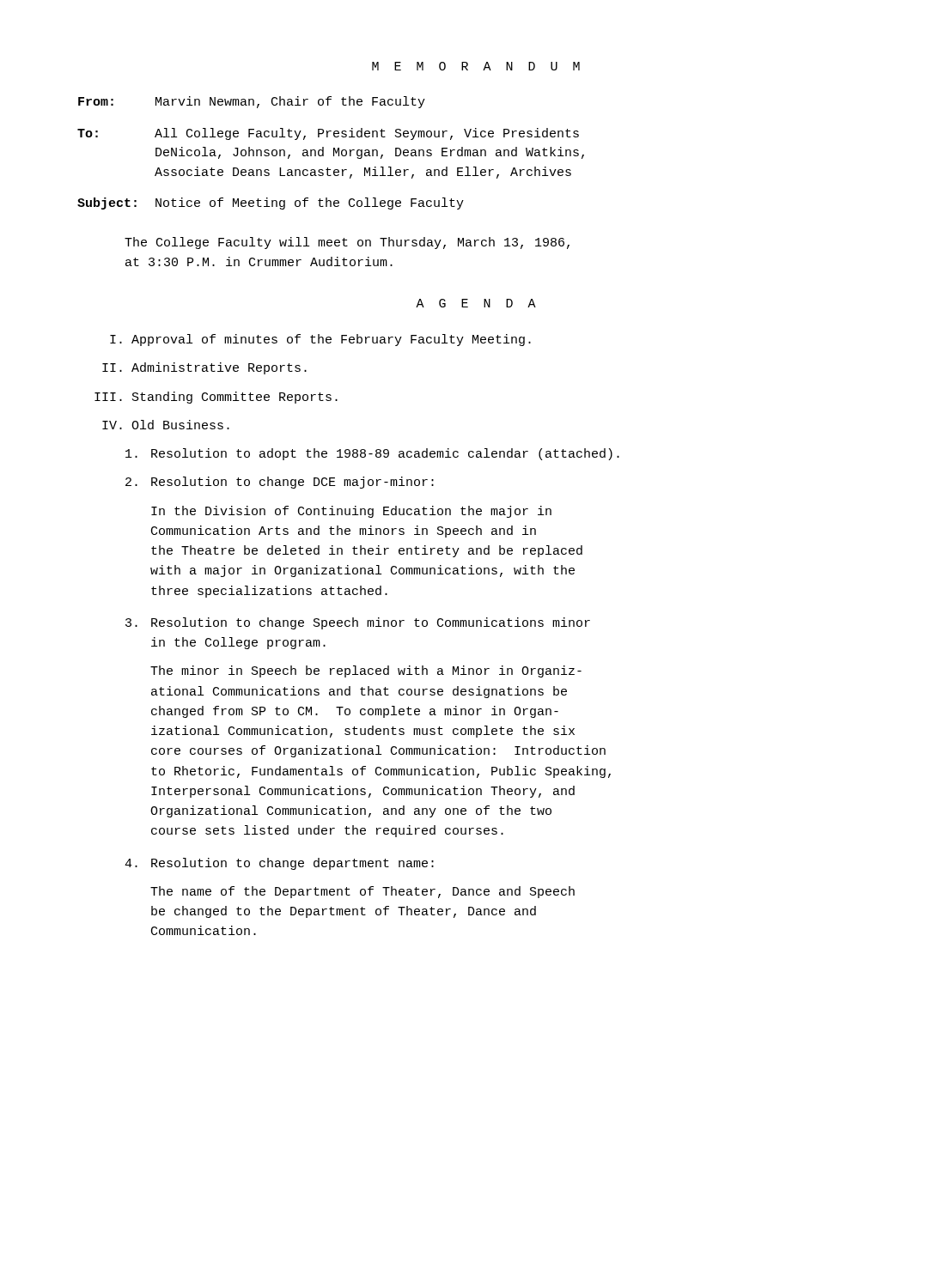
Task: Select the list item that says "III. Standing Committee Reports."
Action: (216, 398)
